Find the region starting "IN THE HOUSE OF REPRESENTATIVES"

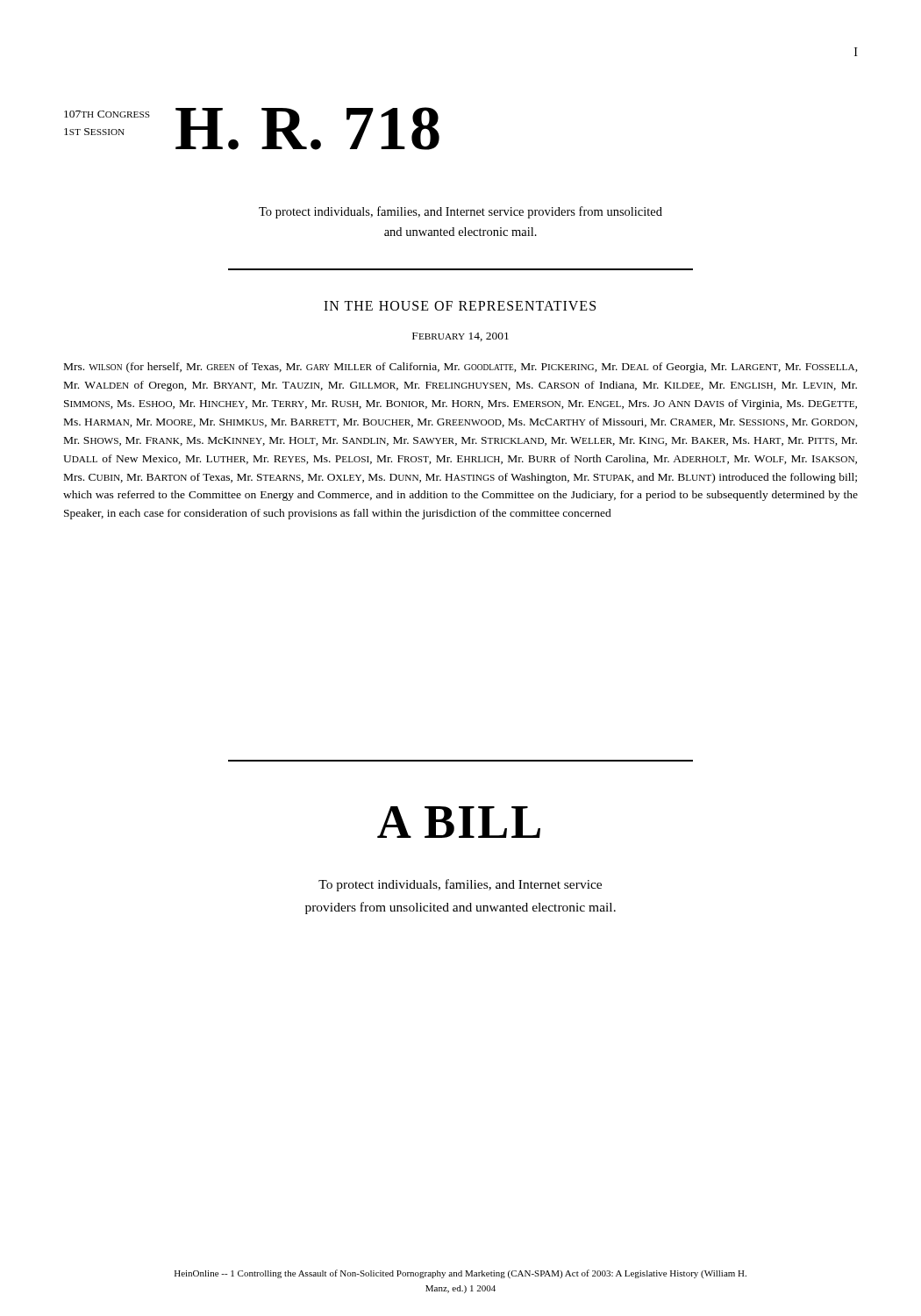[x=460, y=306]
